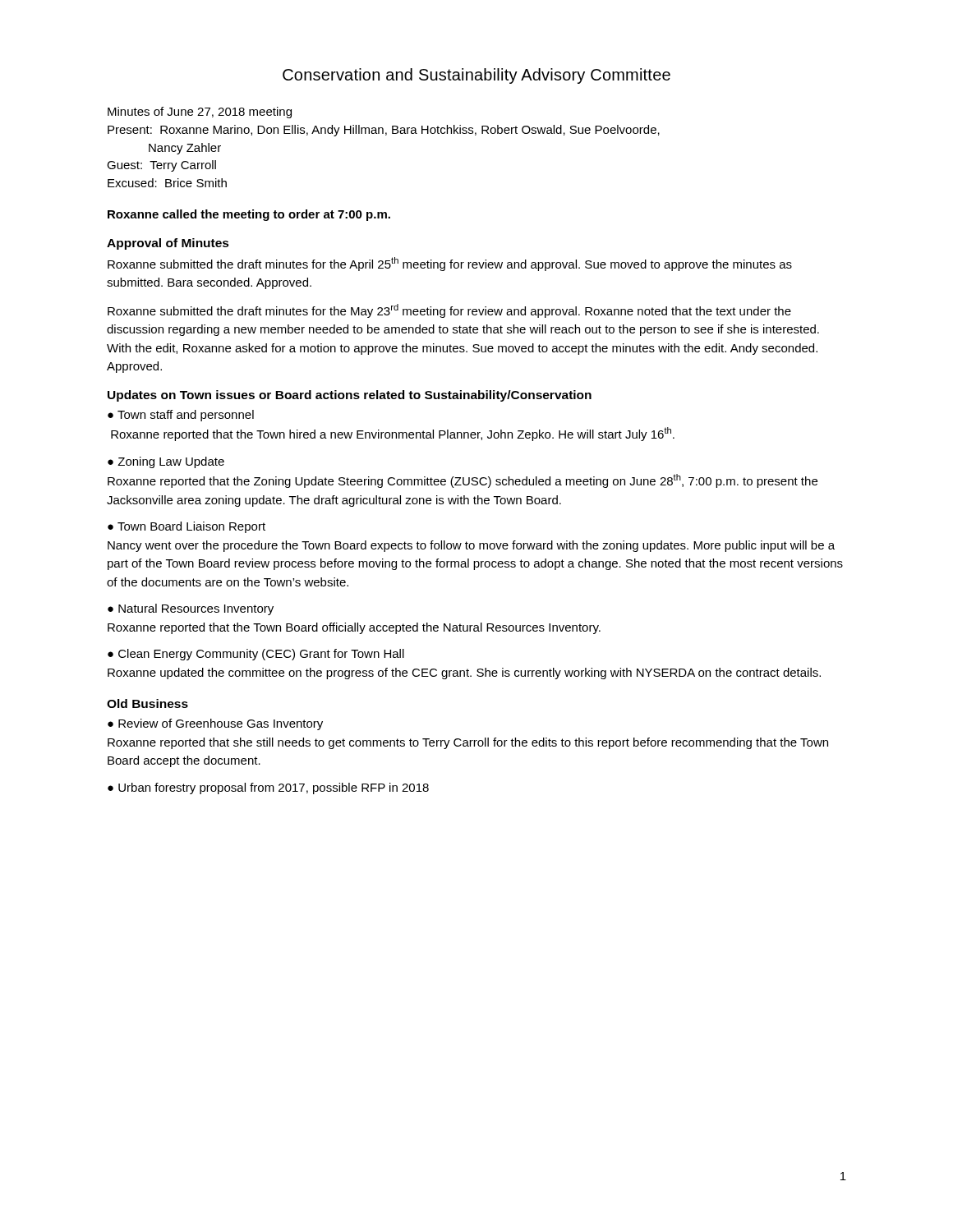Click the passage that begins "● Urban forestry proposal from 2017, possible"

point(268,787)
